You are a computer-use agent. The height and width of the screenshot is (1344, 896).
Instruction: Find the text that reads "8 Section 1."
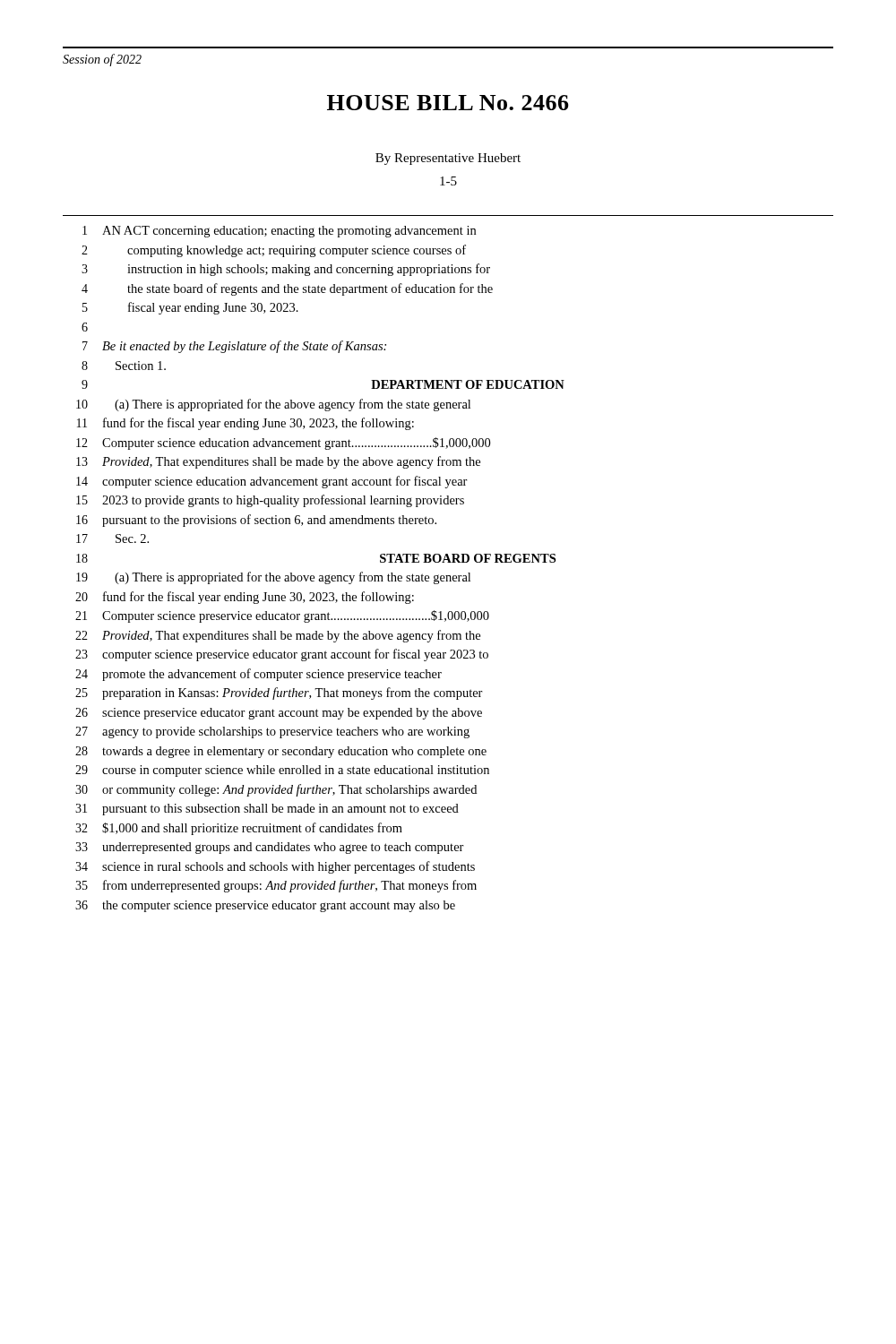tap(124, 366)
